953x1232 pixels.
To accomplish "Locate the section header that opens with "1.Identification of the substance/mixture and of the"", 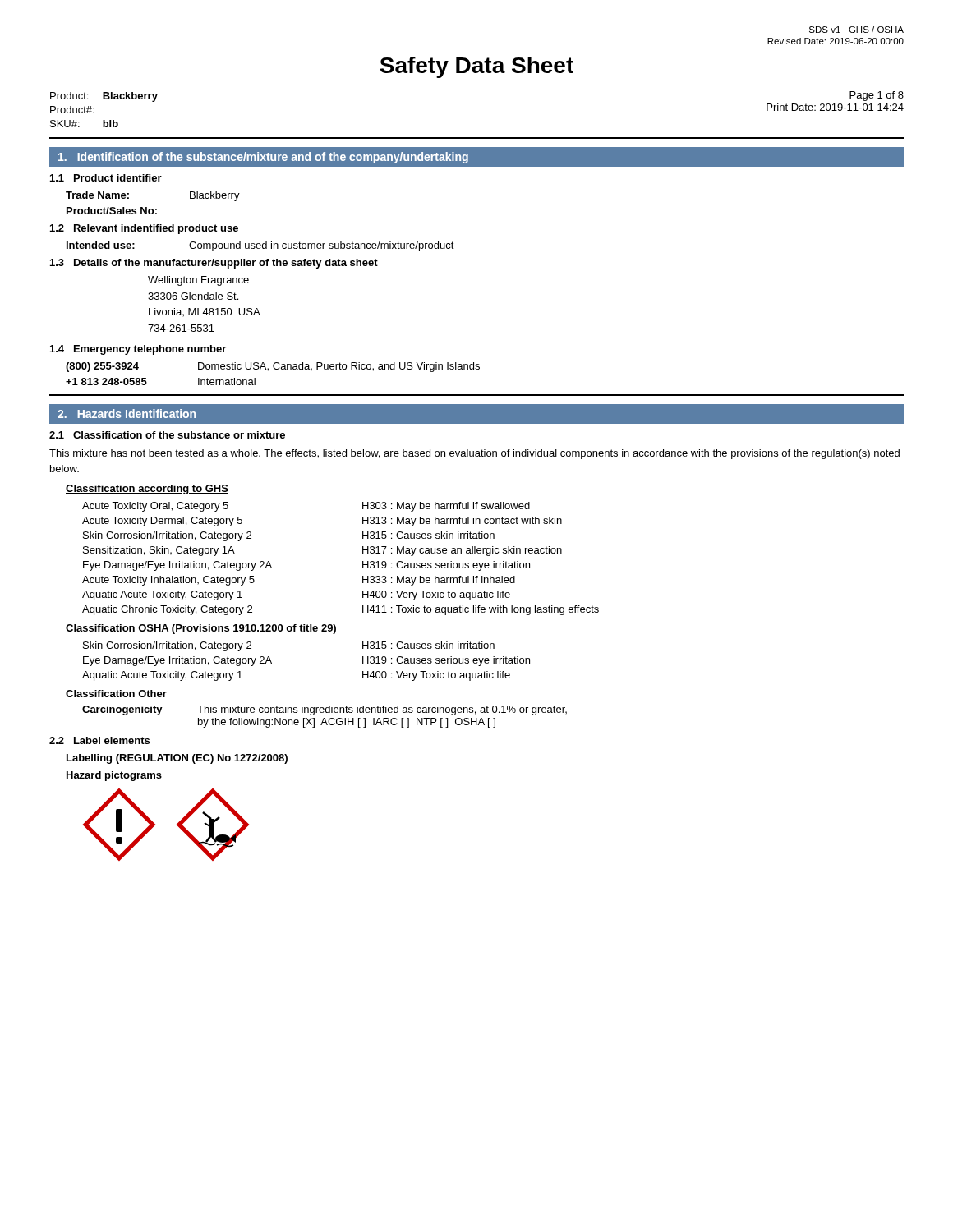I will tap(263, 157).
